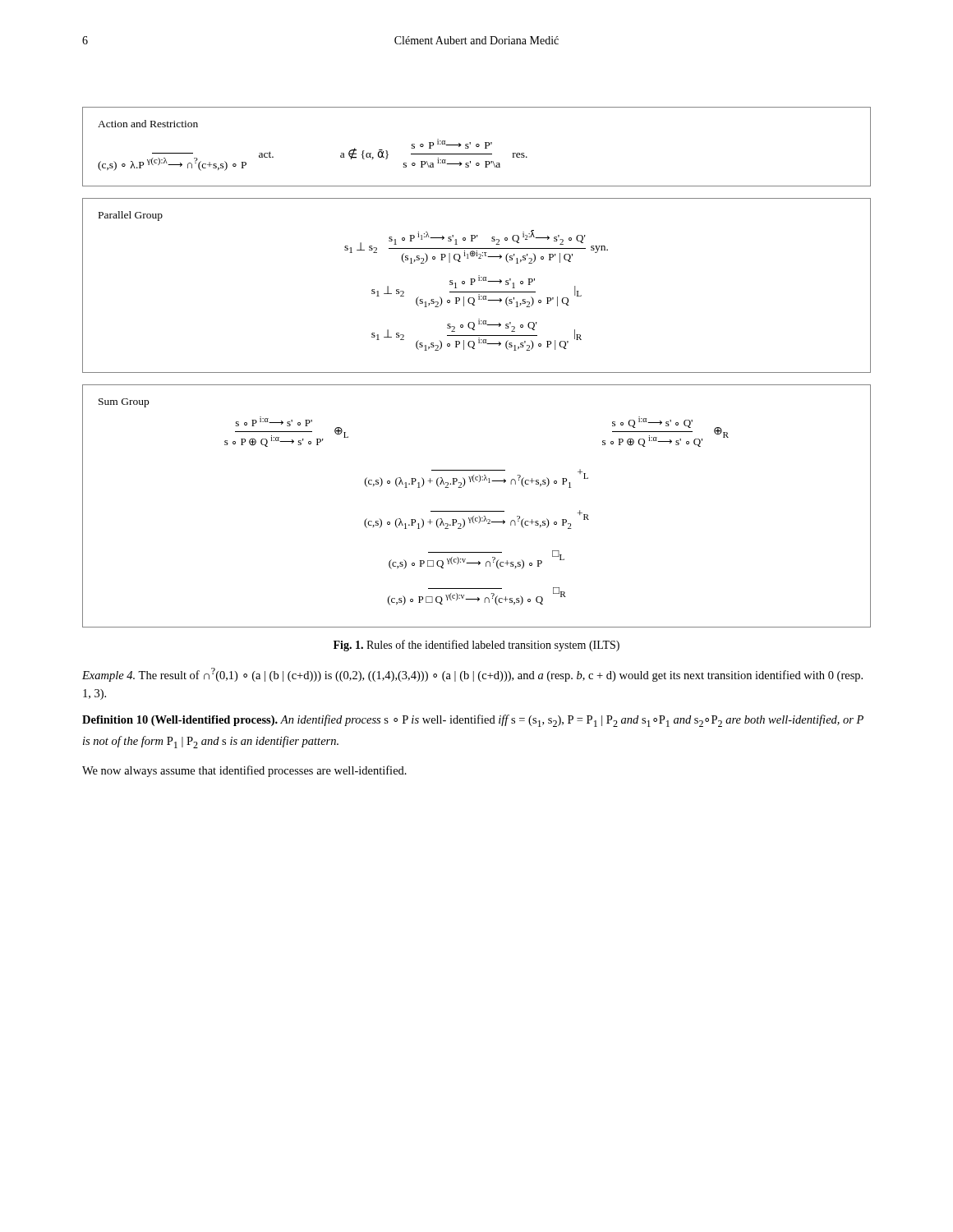Select the text block containing "We now always assume that"
Viewport: 953px width, 1232px height.
[x=245, y=770]
